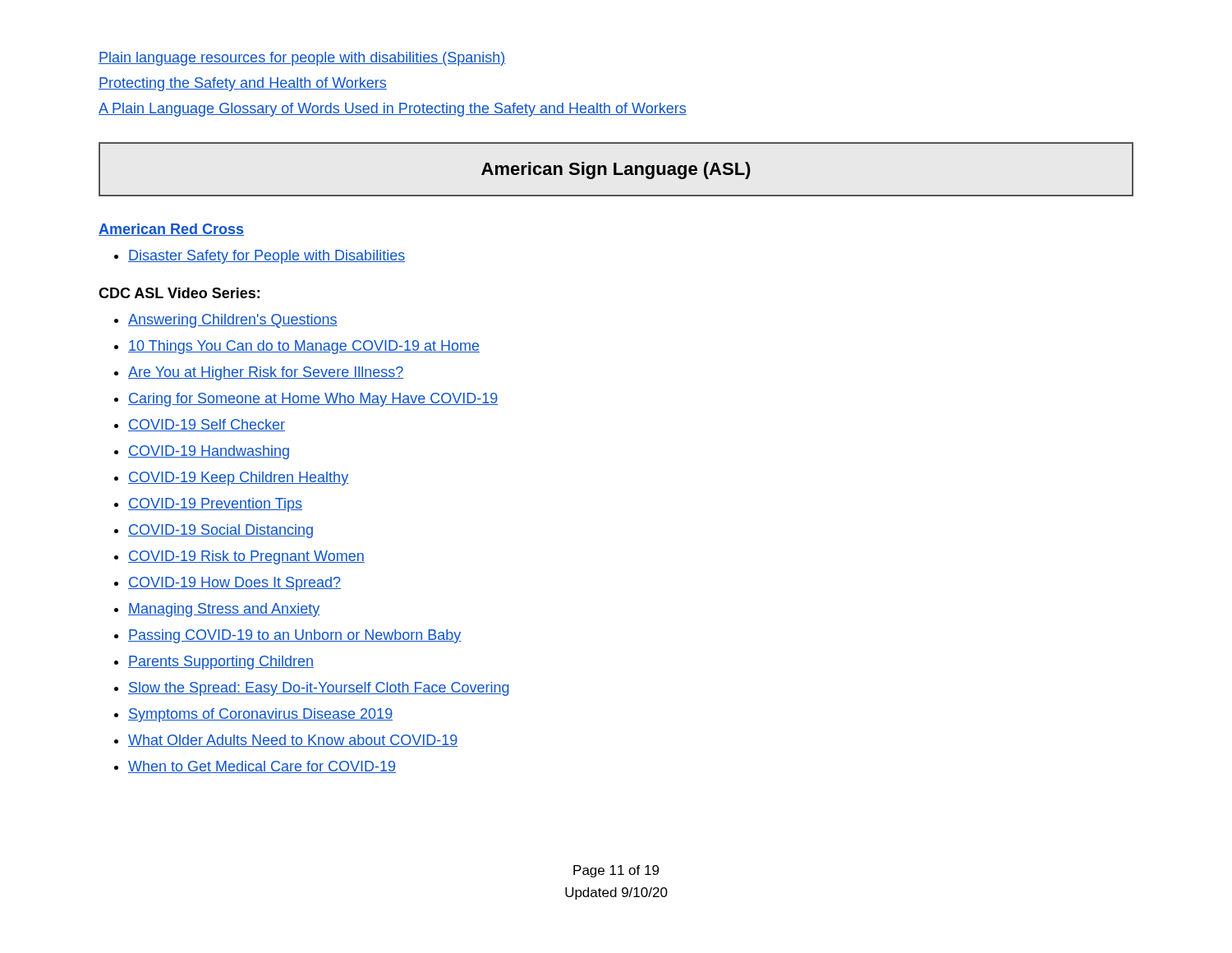This screenshot has width=1232, height=953.
Task: Click on the text block starting "10 Things You Can do to"
Action: click(x=304, y=347)
